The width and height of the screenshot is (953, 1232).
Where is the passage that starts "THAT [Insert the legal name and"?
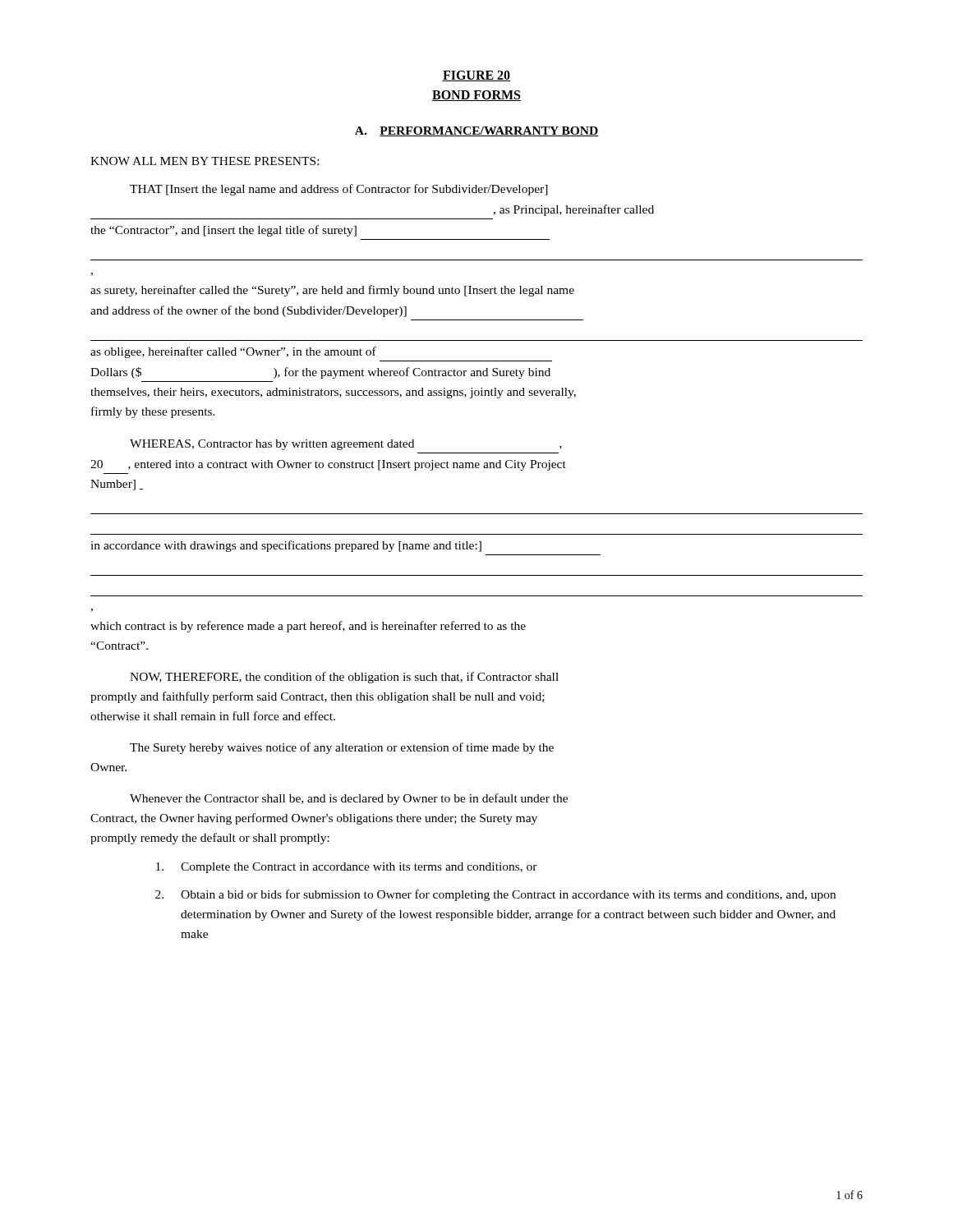pyautogui.click(x=476, y=300)
